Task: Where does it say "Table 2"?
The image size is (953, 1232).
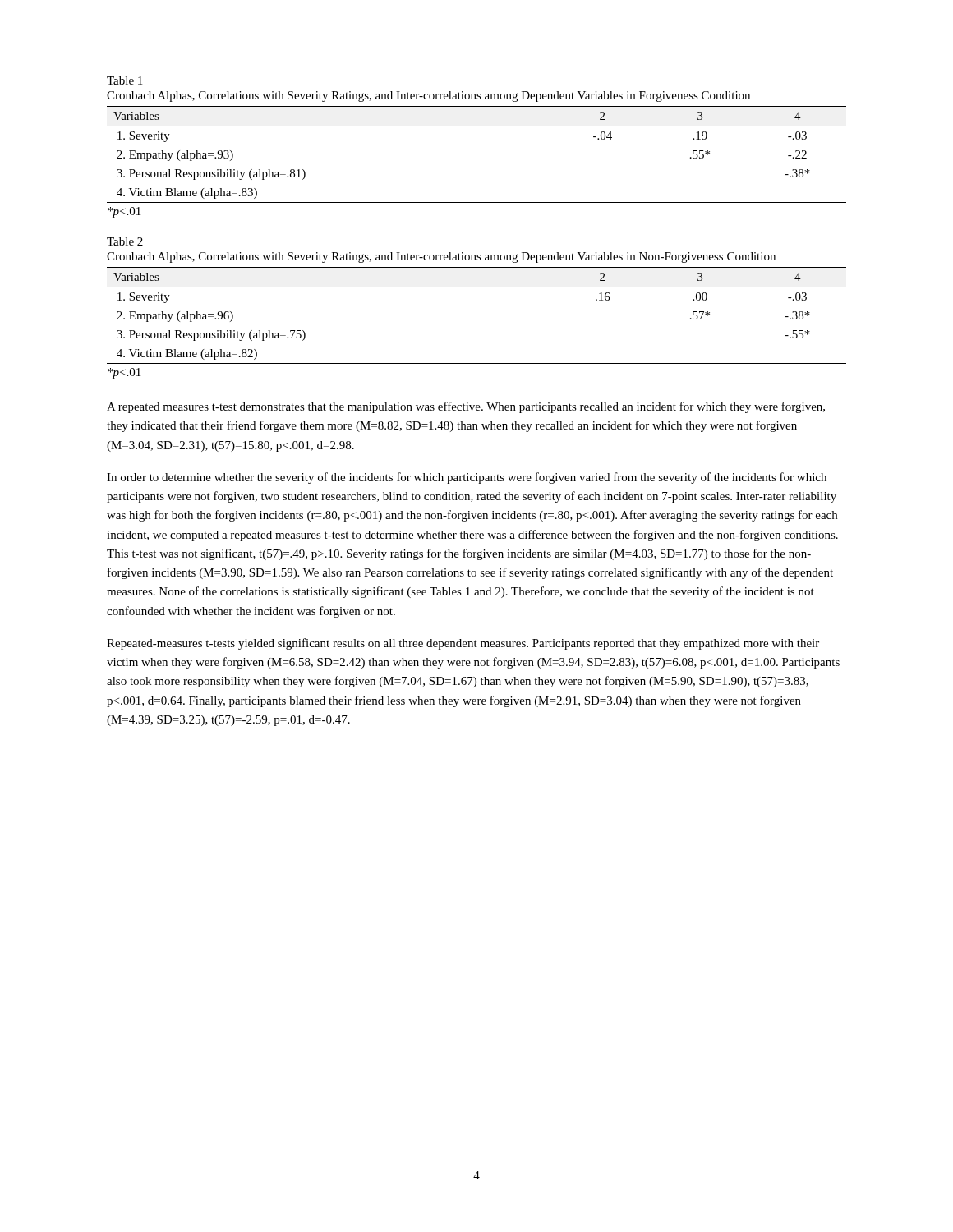Action: (x=125, y=241)
